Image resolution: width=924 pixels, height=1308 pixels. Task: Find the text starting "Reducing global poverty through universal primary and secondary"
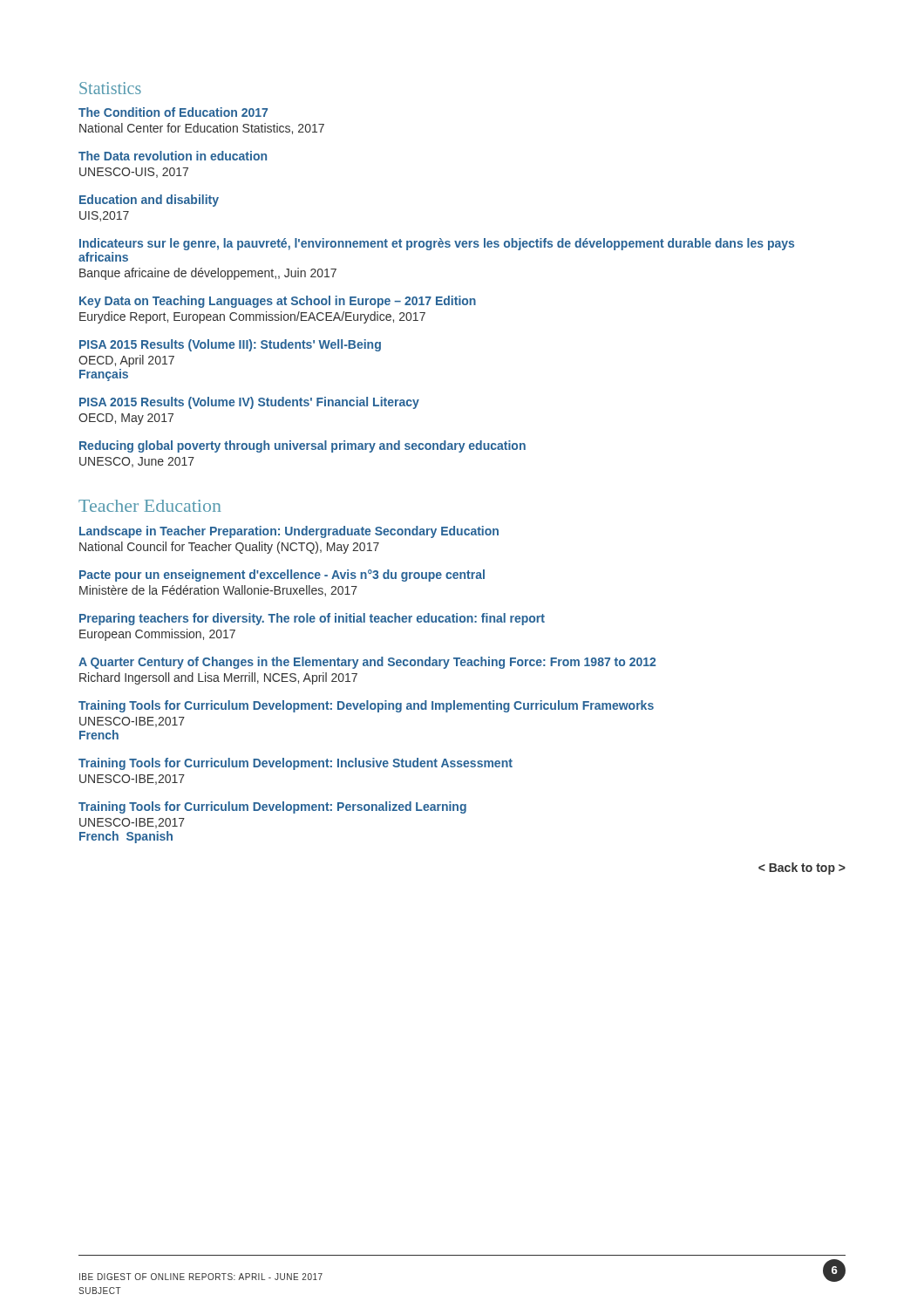click(462, 453)
